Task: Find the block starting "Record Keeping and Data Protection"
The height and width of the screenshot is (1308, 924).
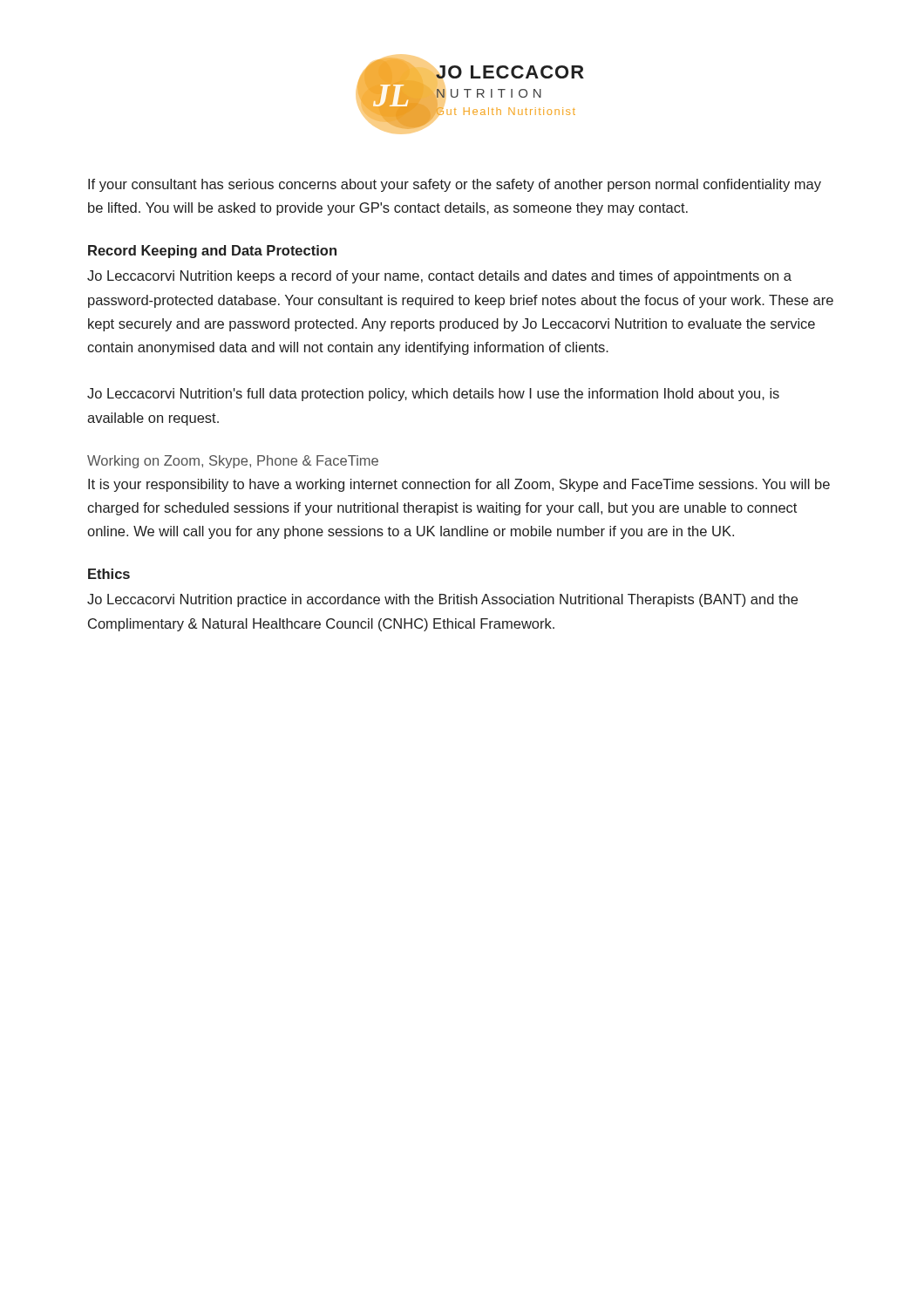Action: [x=212, y=251]
